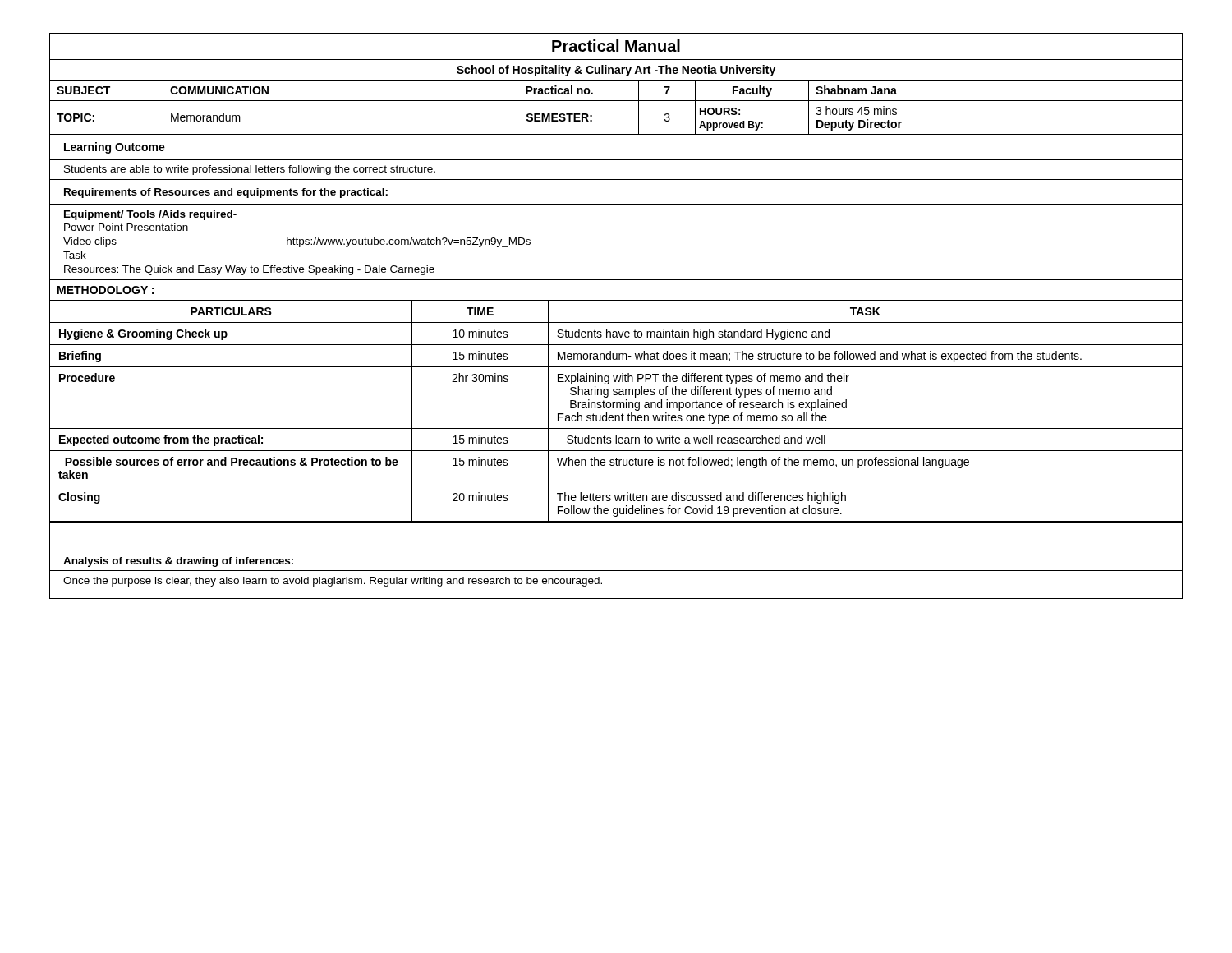Point to the element starting "Video clips https://www.youtube.com/watch?v=n5Zyn9y_MDs"
This screenshot has width=1232, height=953.
[x=297, y=241]
